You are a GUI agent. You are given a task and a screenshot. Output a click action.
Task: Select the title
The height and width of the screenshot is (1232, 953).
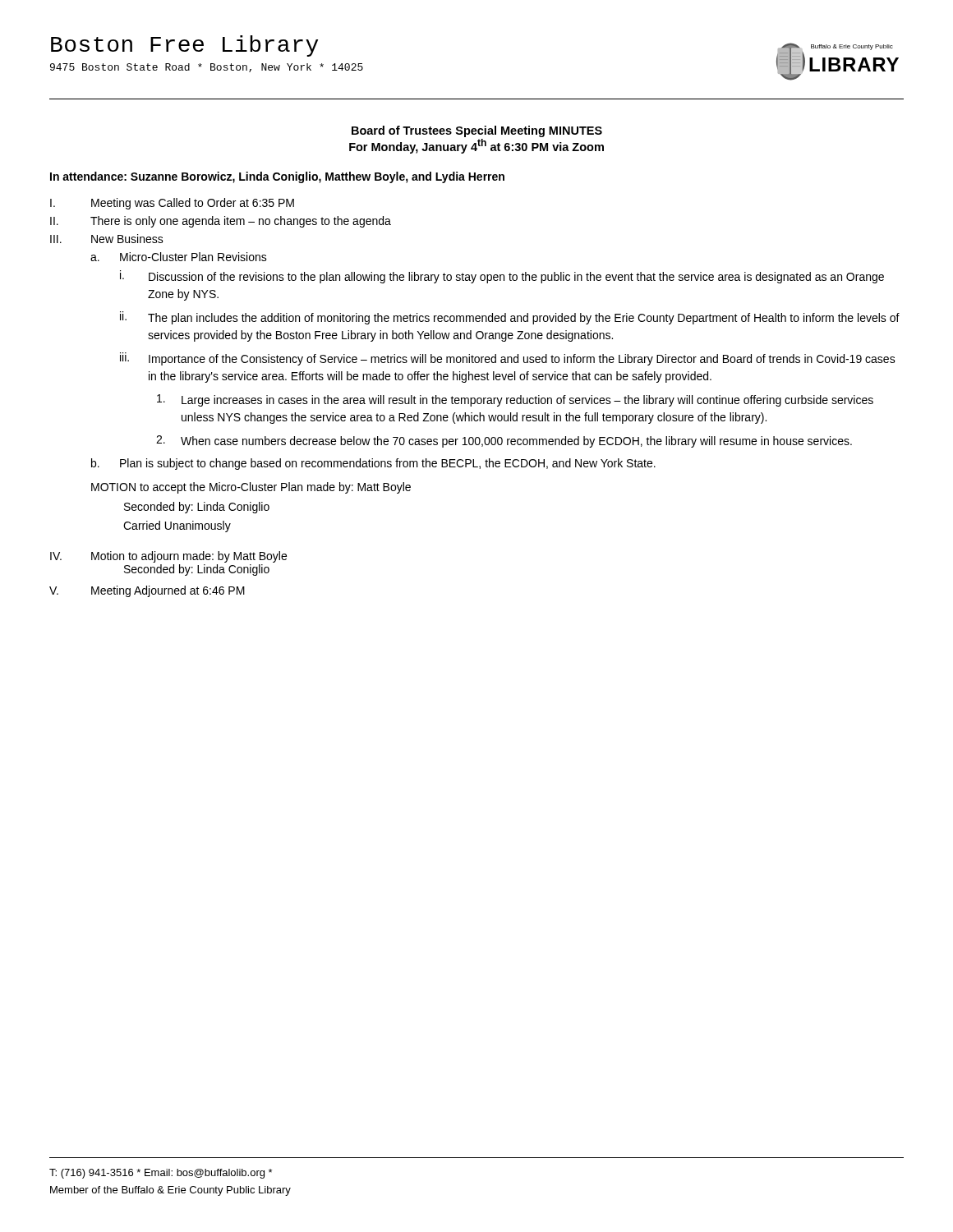pyautogui.click(x=476, y=139)
